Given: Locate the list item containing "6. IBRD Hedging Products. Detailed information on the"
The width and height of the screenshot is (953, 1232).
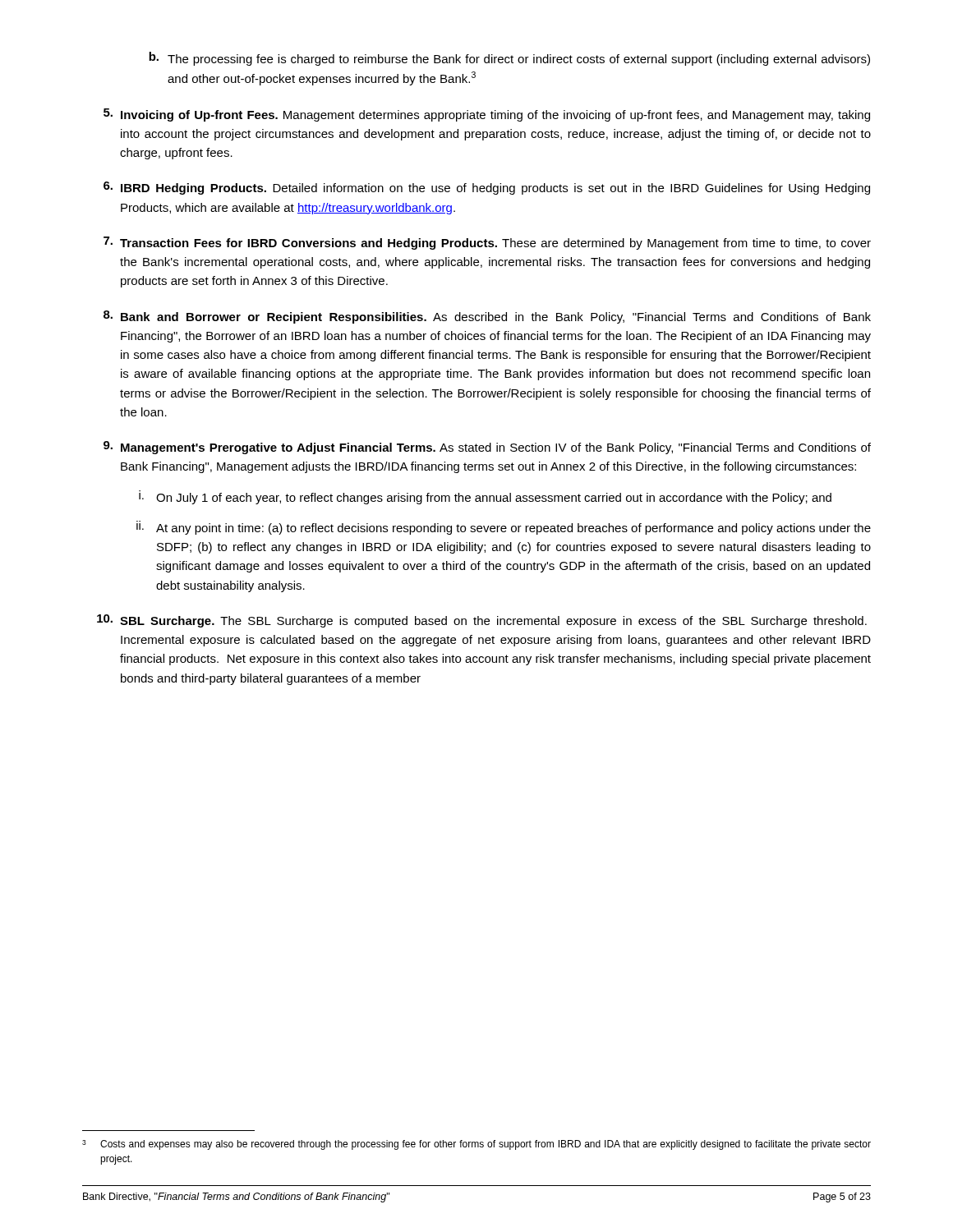Looking at the screenshot, I should [476, 197].
